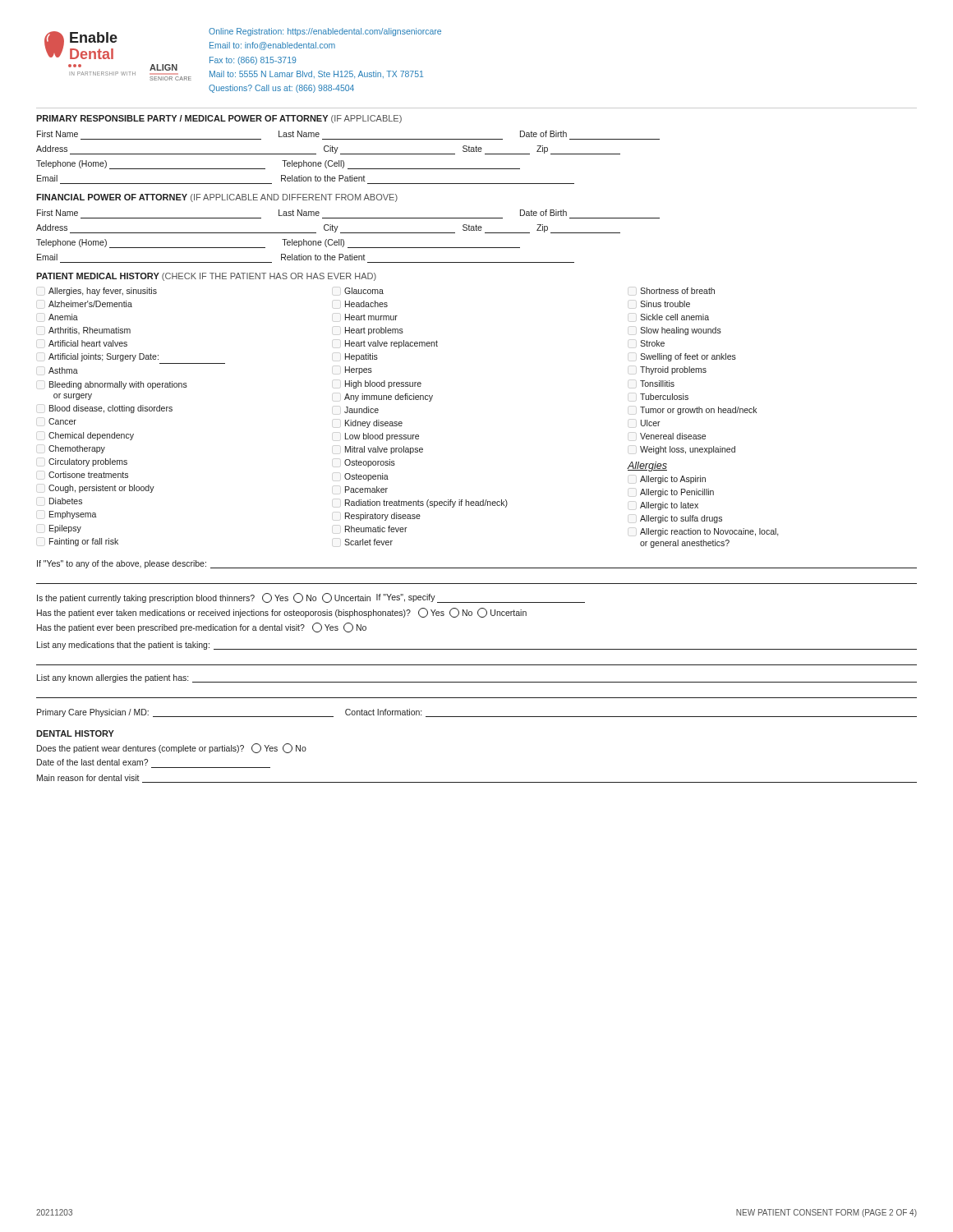Click the passage that begins "List any medications that the"
The image size is (953, 1232).
click(476, 644)
